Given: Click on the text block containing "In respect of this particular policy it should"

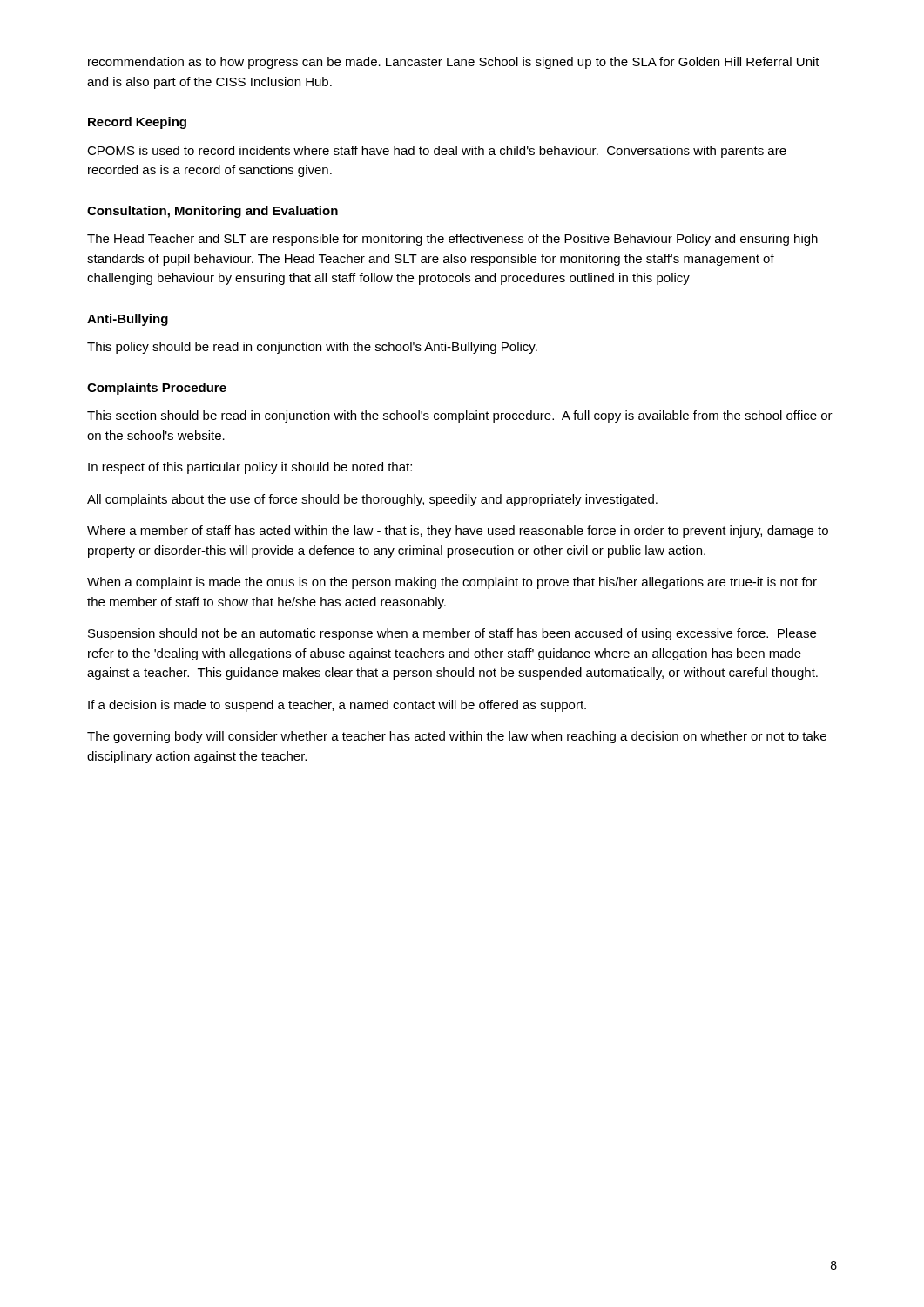Looking at the screenshot, I should coord(250,467).
